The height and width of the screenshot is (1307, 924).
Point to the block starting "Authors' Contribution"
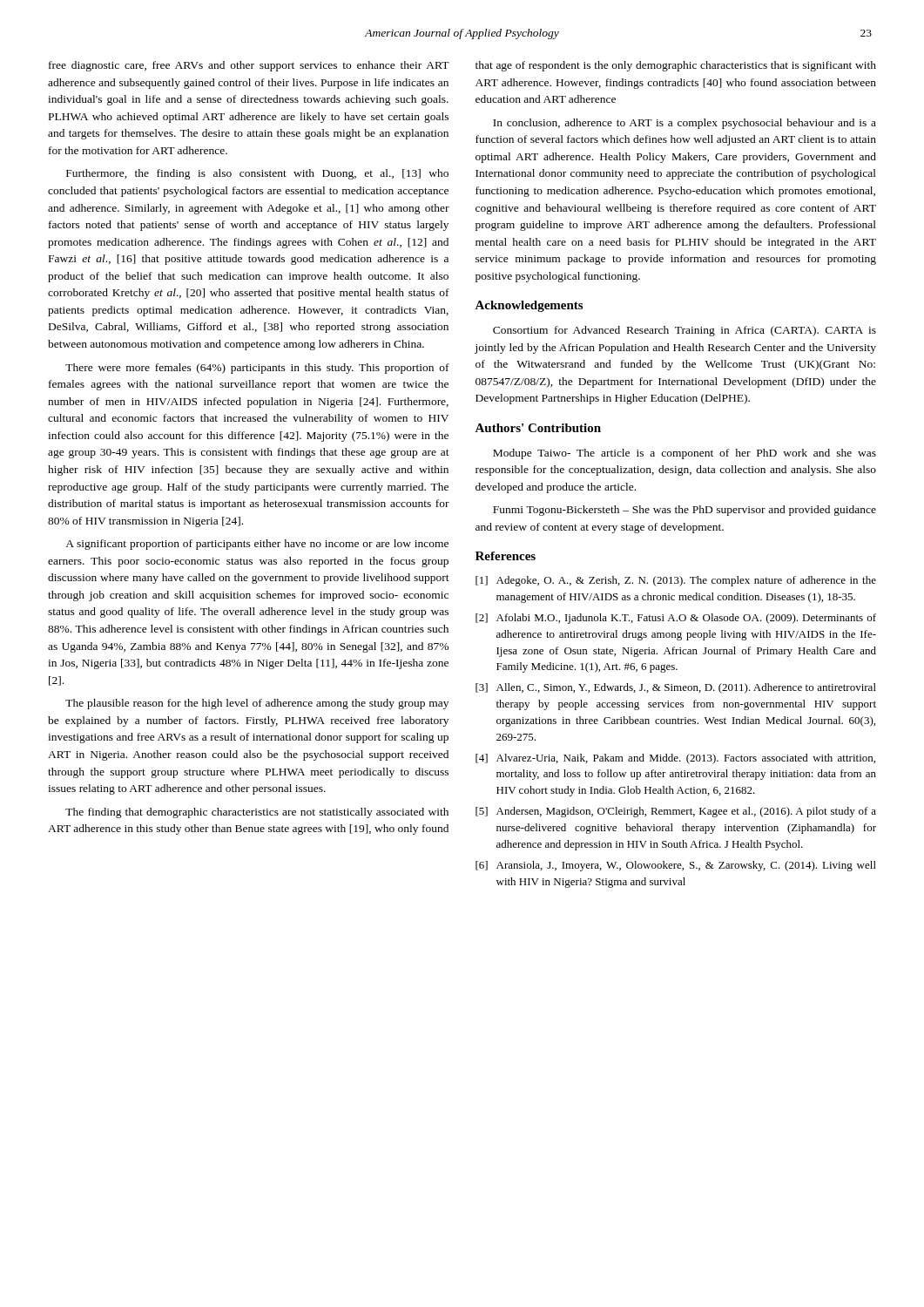(538, 428)
